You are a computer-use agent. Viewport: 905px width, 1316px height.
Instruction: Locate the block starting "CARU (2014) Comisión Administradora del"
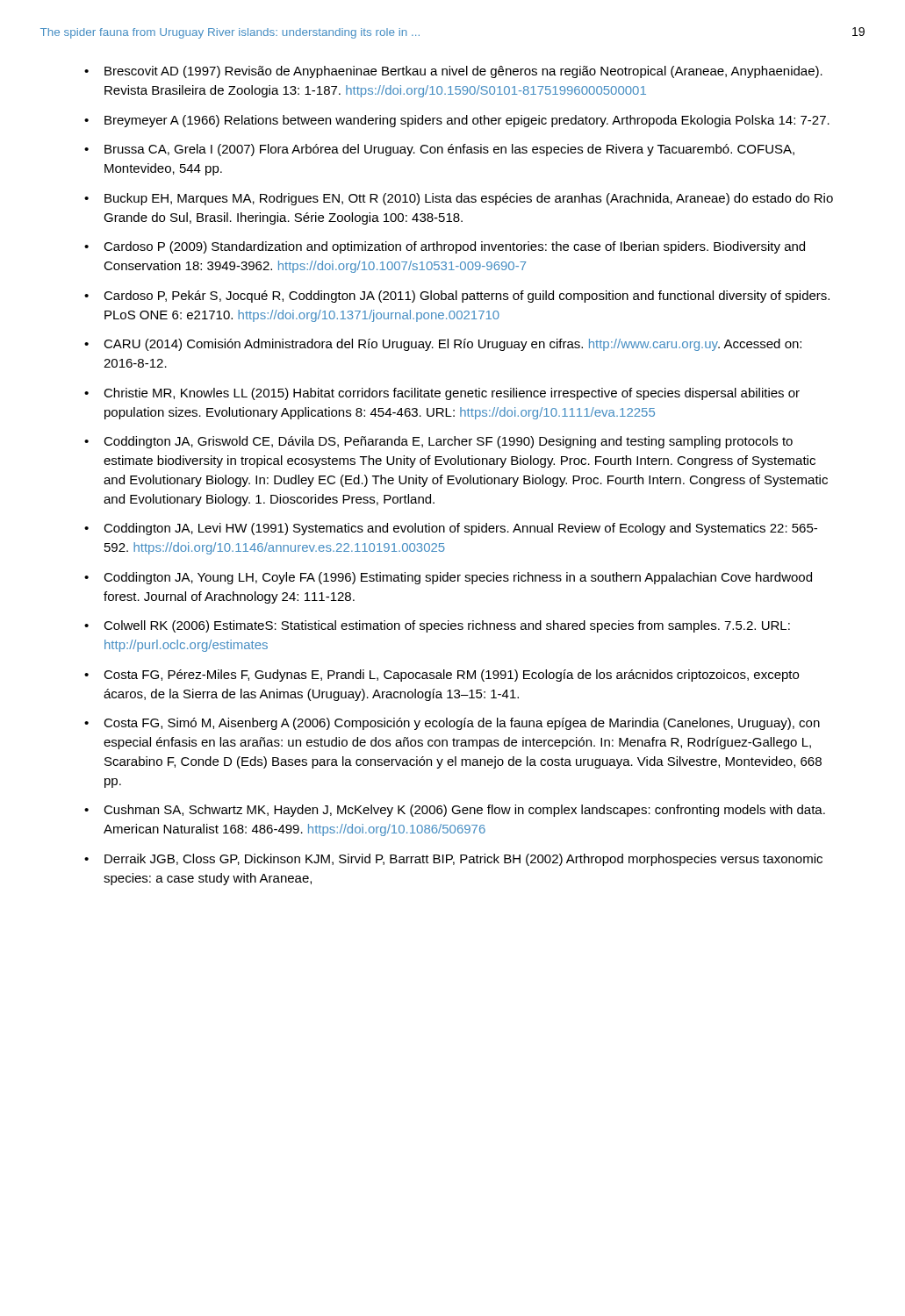click(x=453, y=353)
